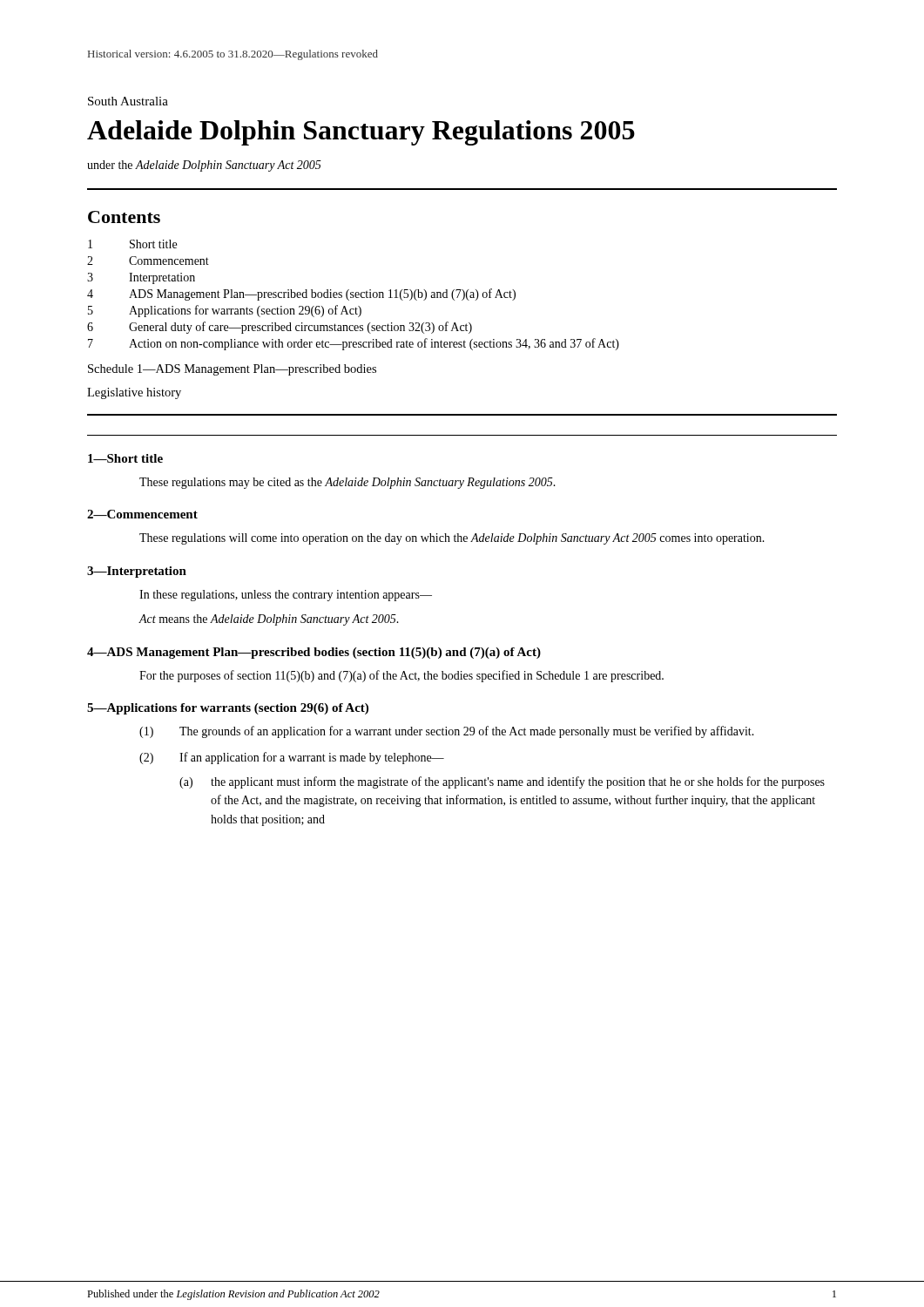This screenshot has height=1307, width=924.
Task: Select the list item that reads "2 Commencement"
Action: point(148,261)
